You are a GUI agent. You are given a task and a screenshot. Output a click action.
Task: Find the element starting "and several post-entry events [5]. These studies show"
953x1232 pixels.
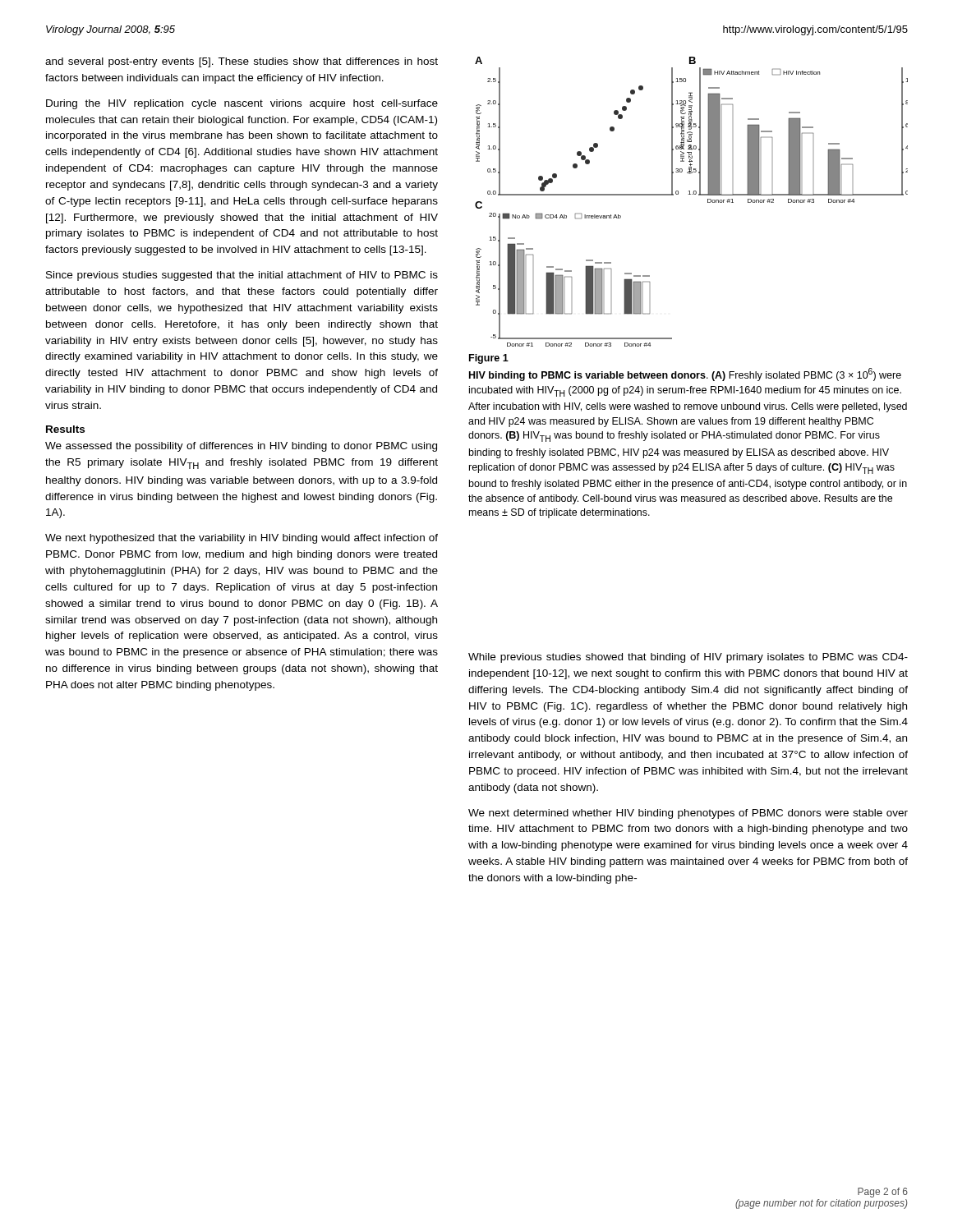click(242, 69)
